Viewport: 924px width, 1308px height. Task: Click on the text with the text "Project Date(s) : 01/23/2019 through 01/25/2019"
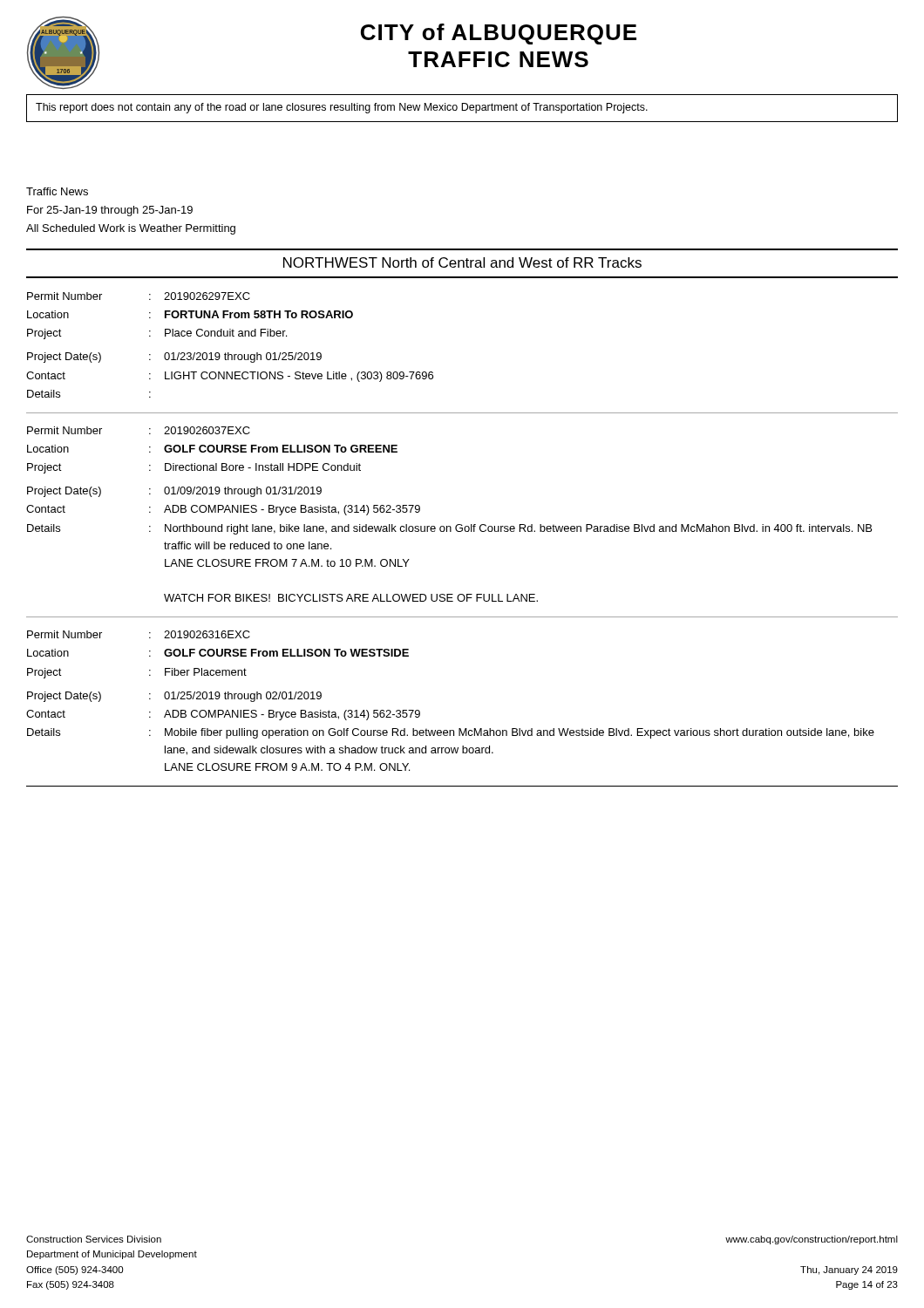(174, 358)
